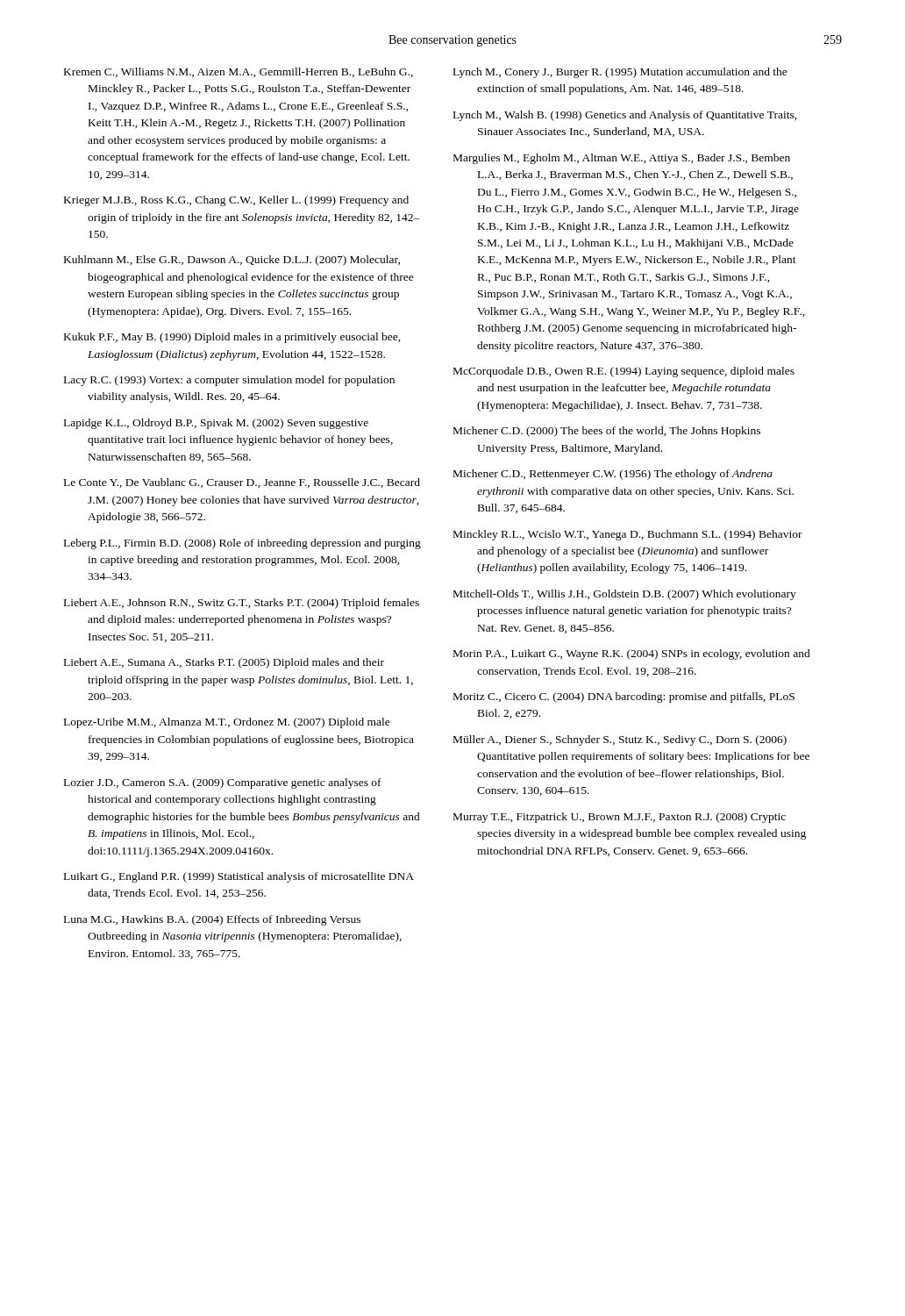
Task: Select the block starting "Lapidge K.L., Oldroyd B.P., Spivak"
Action: coord(228,439)
